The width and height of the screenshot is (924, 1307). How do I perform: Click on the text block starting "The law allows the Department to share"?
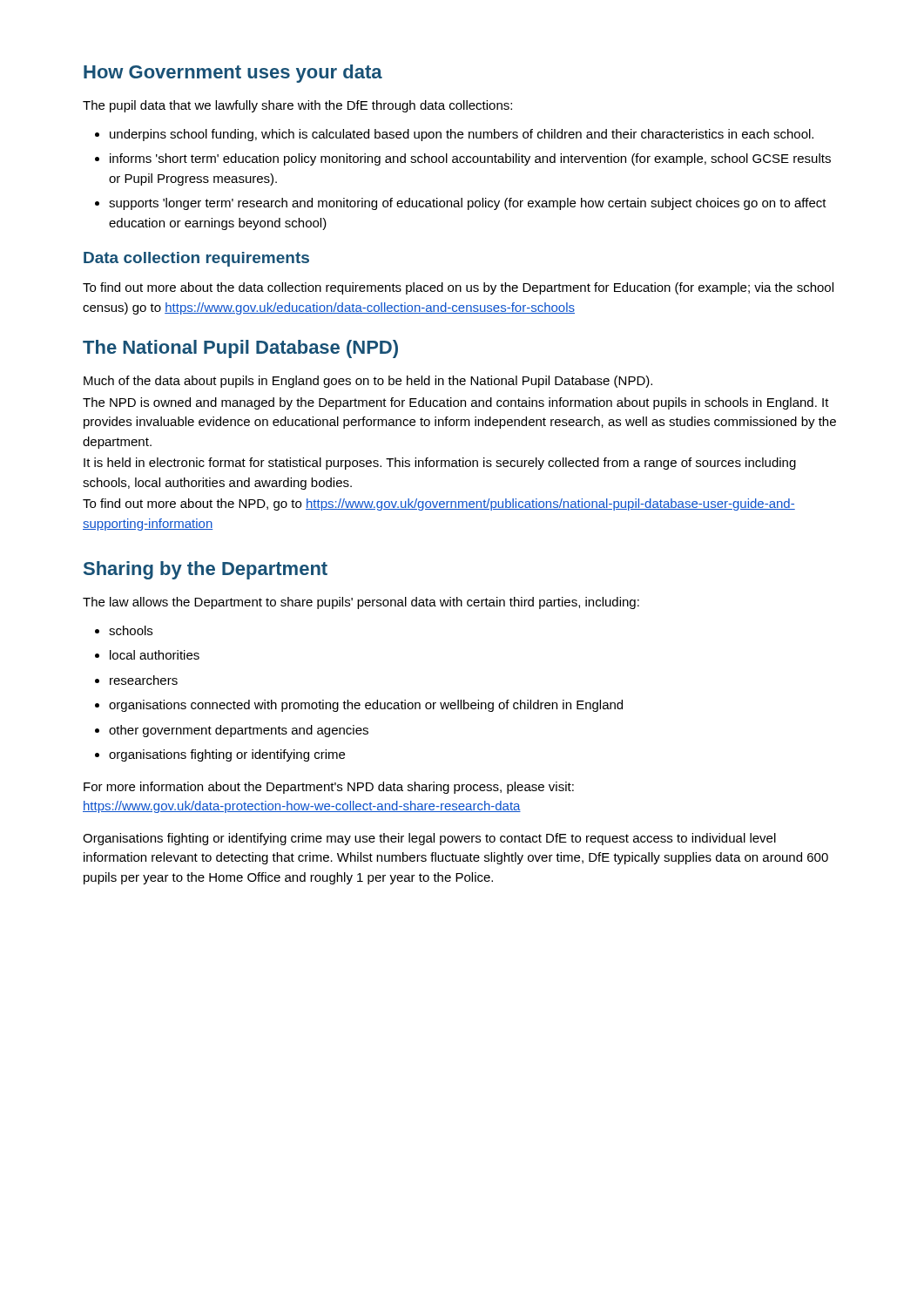462,602
